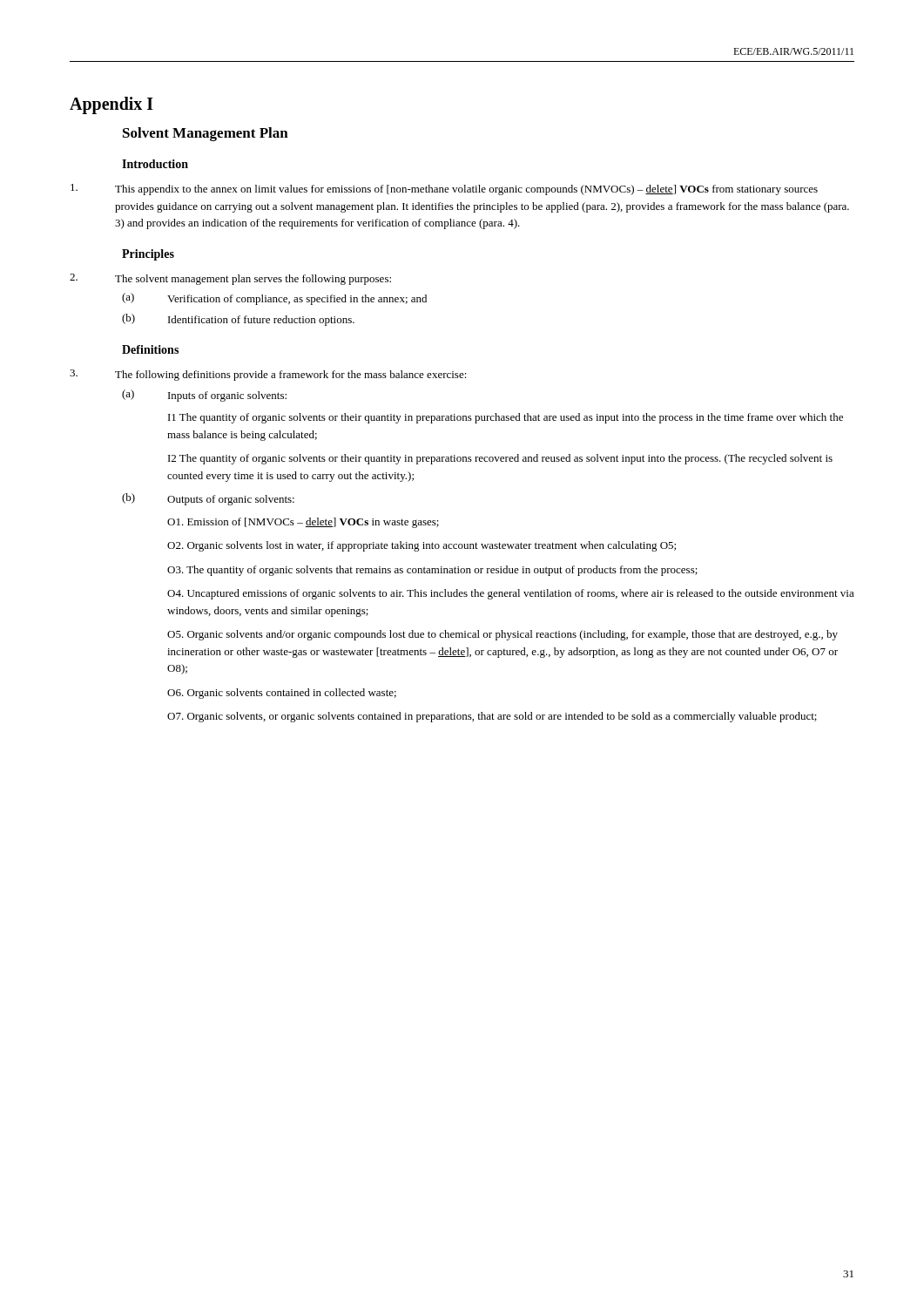Point to the text block starting "Appendix I"

pyautogui.click(x=112, y=104)
